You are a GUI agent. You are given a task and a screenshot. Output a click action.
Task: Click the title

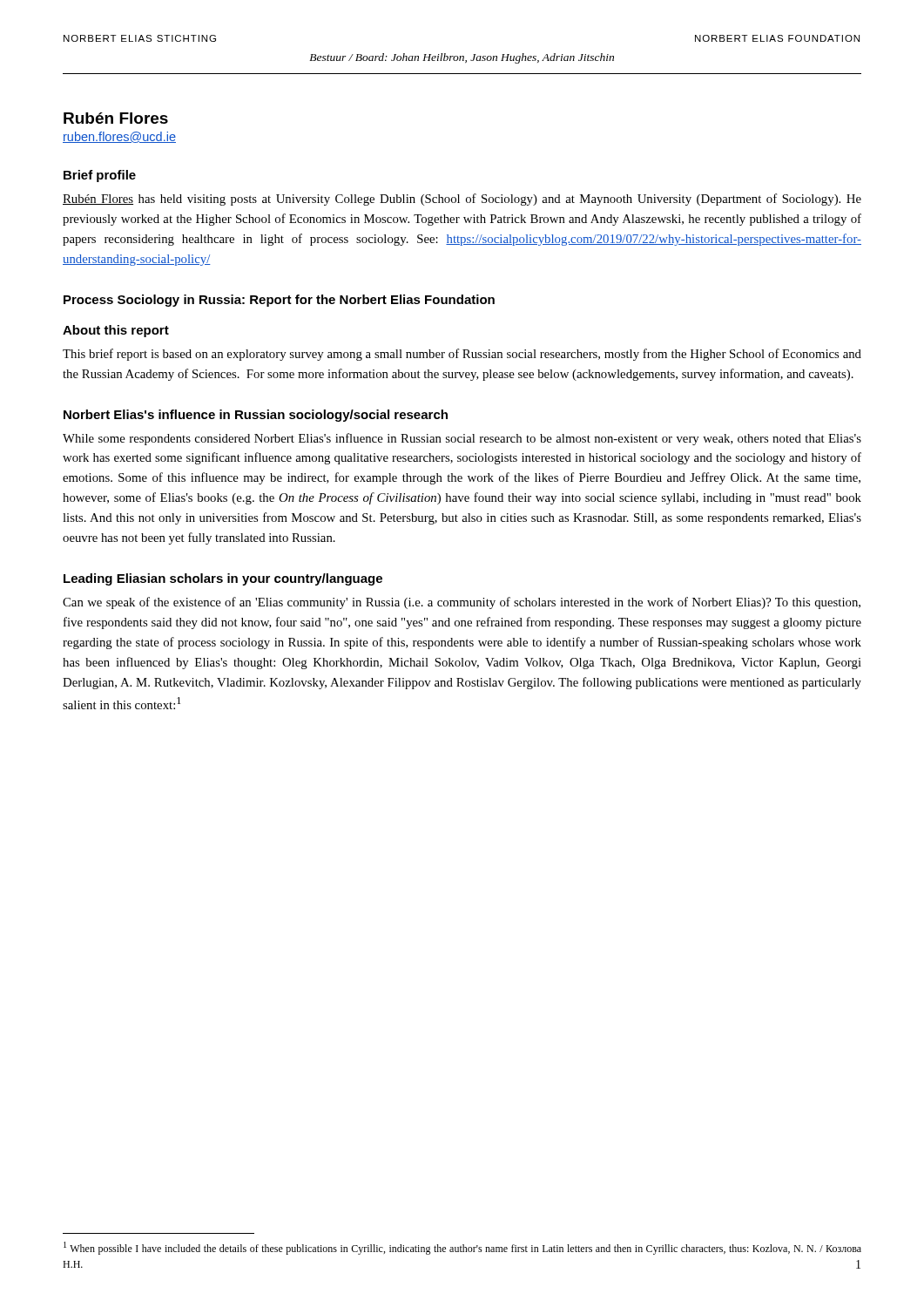pos(116,118)
